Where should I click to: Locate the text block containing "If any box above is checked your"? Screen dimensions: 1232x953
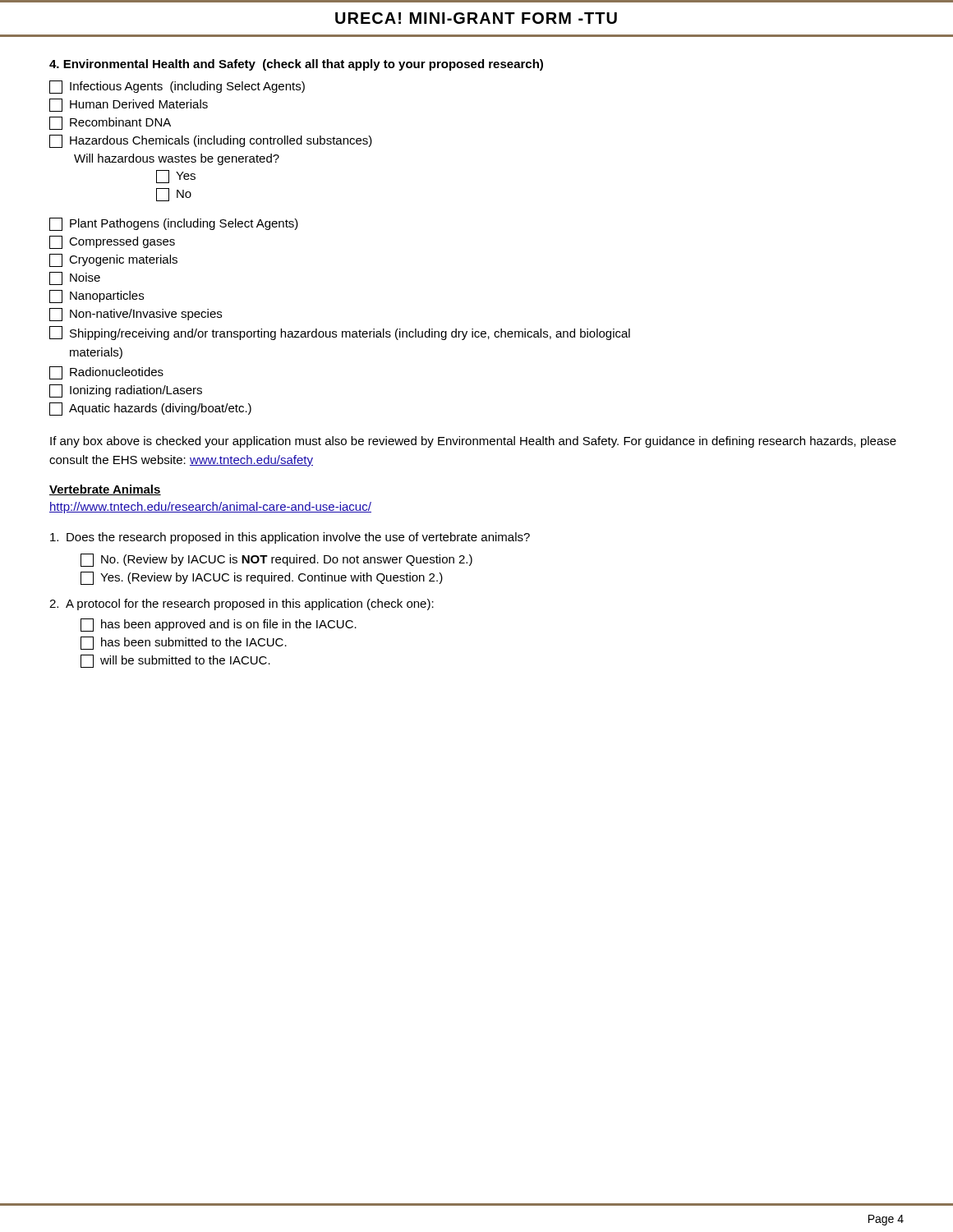click(473, 450)
